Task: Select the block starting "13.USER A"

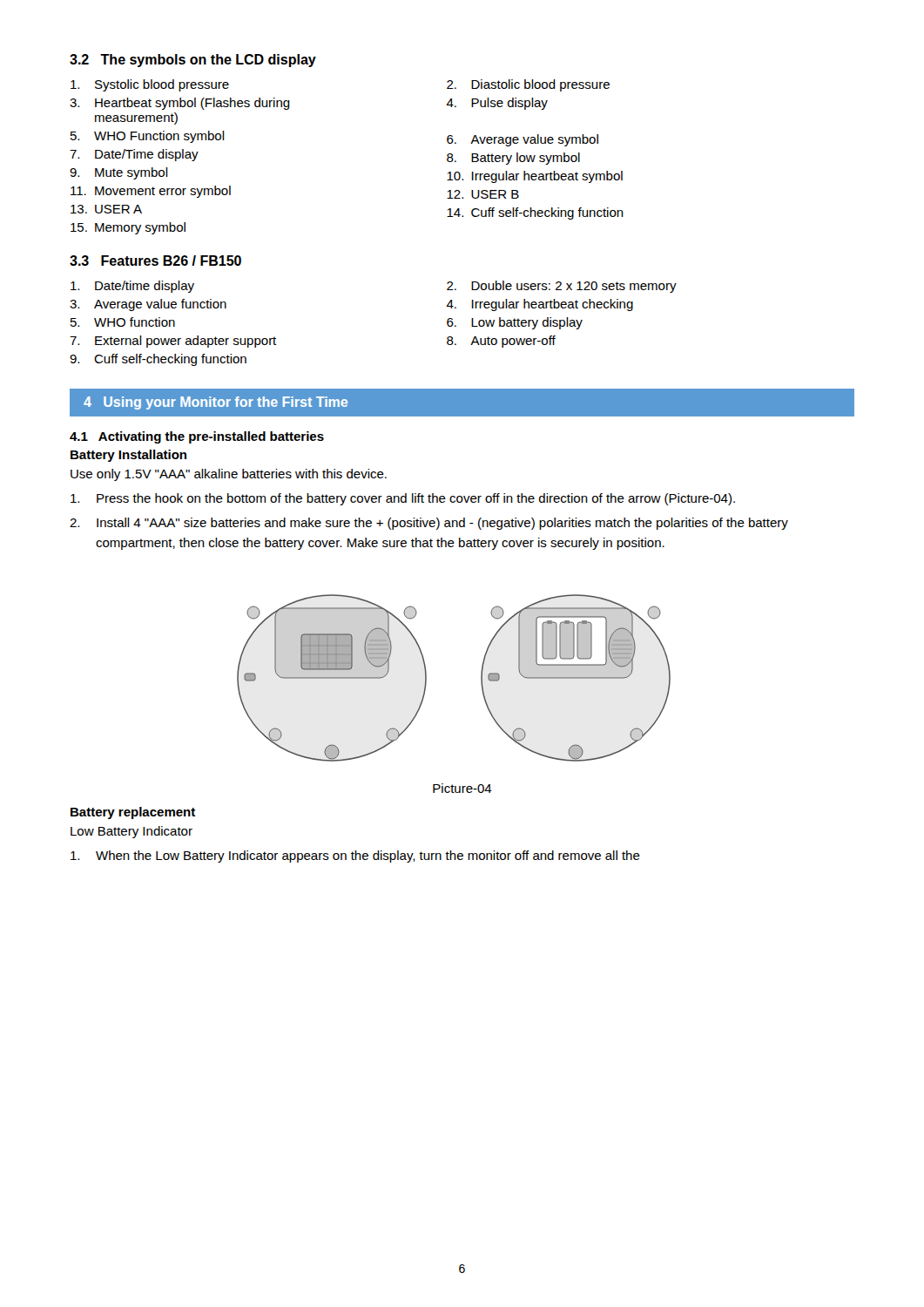Action: coord(106,209)
